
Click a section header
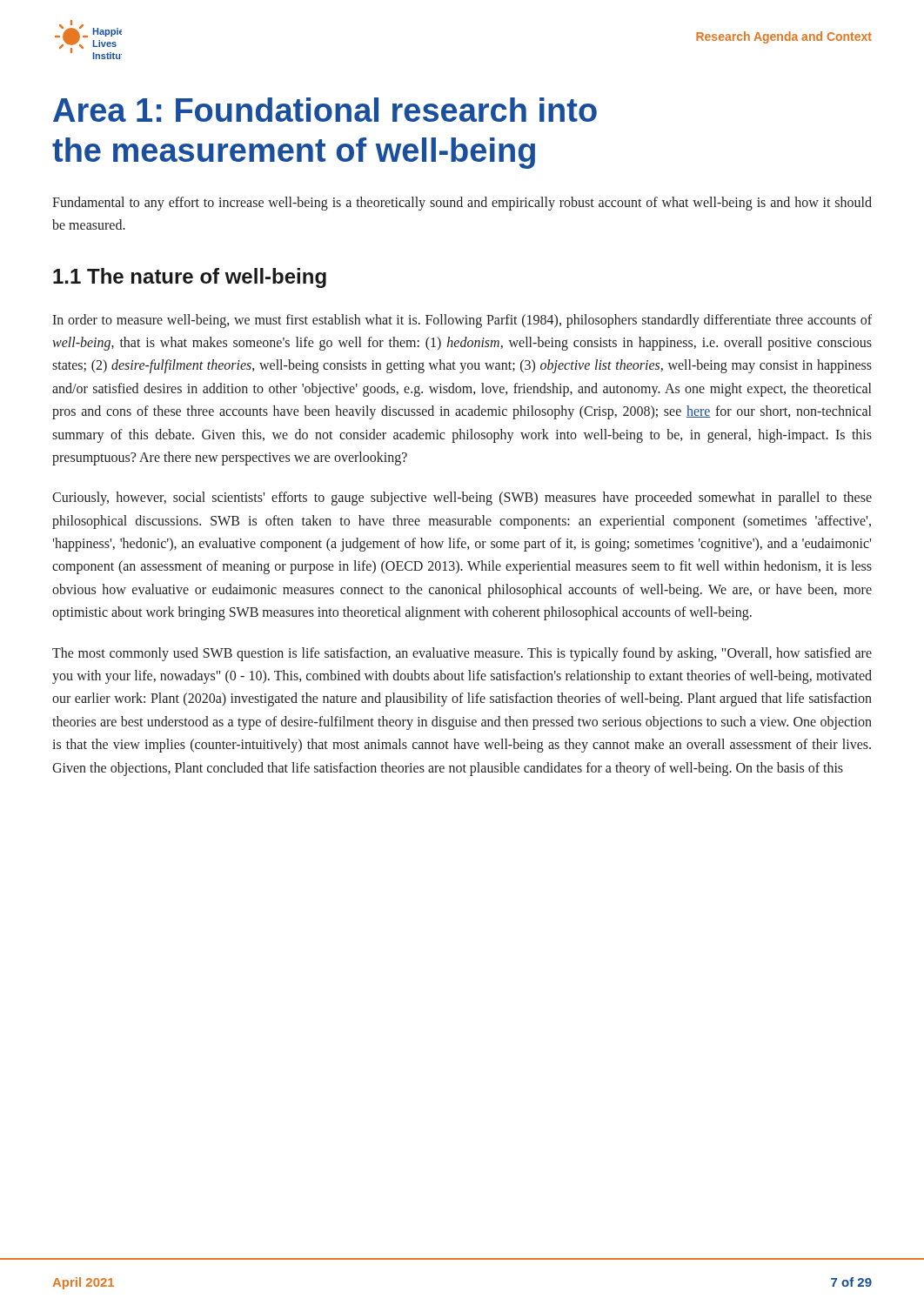tap(190, 277)
